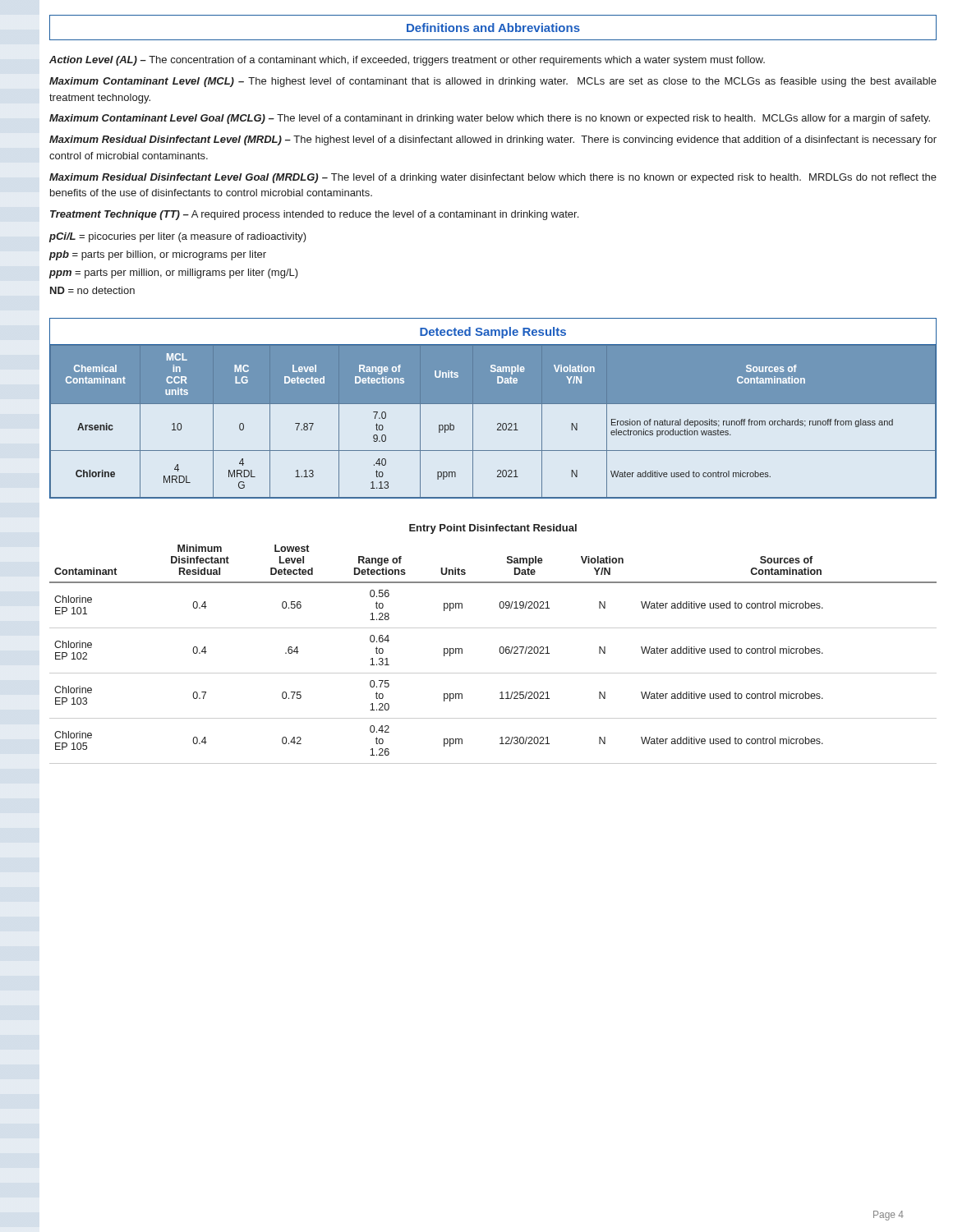
Task: Select the text starting "pCi/L = picocuries per liter"
Action: [x=178, y=236]
